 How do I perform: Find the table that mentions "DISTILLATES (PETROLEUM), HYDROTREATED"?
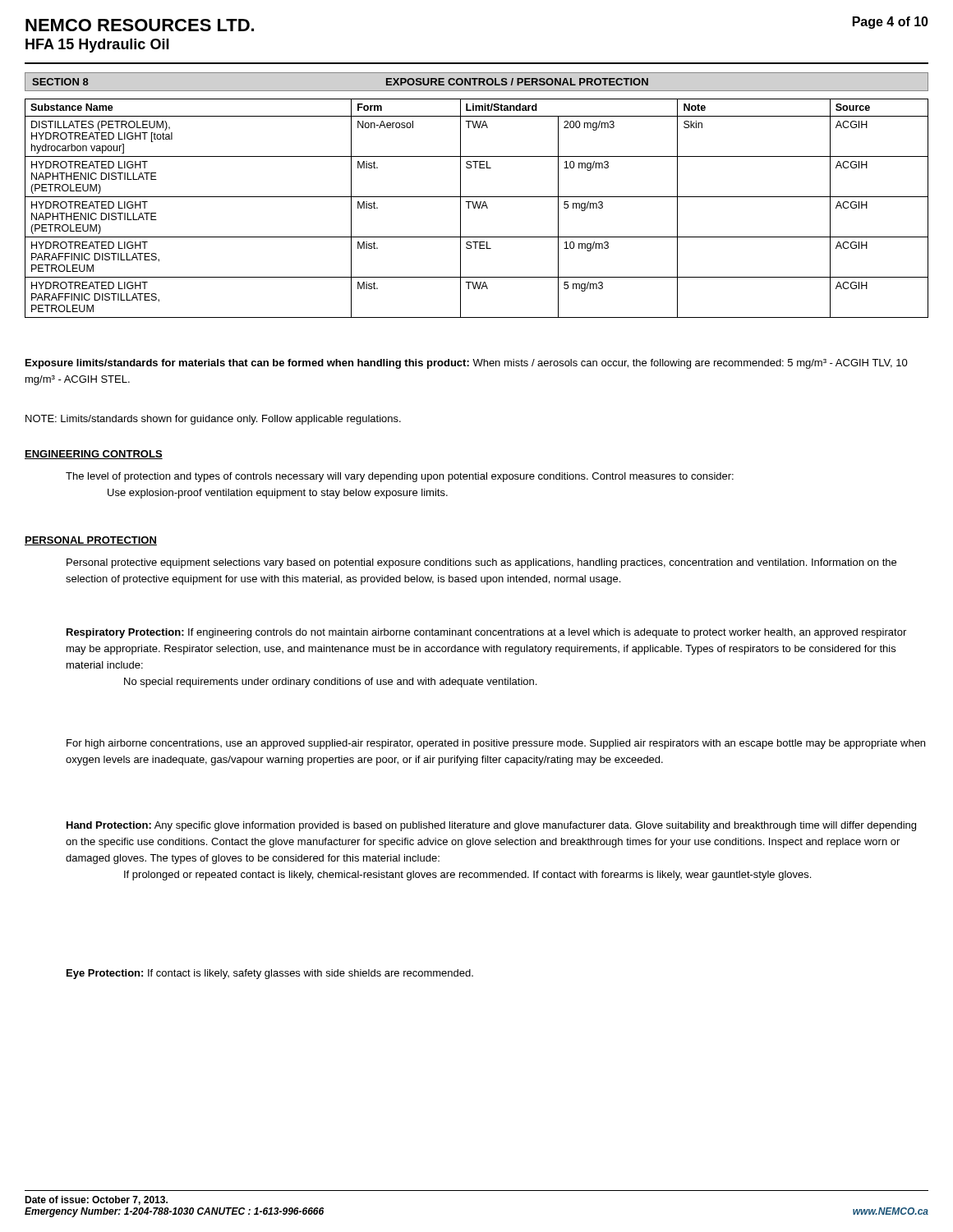pyautogui.click(x=476, y=208)
